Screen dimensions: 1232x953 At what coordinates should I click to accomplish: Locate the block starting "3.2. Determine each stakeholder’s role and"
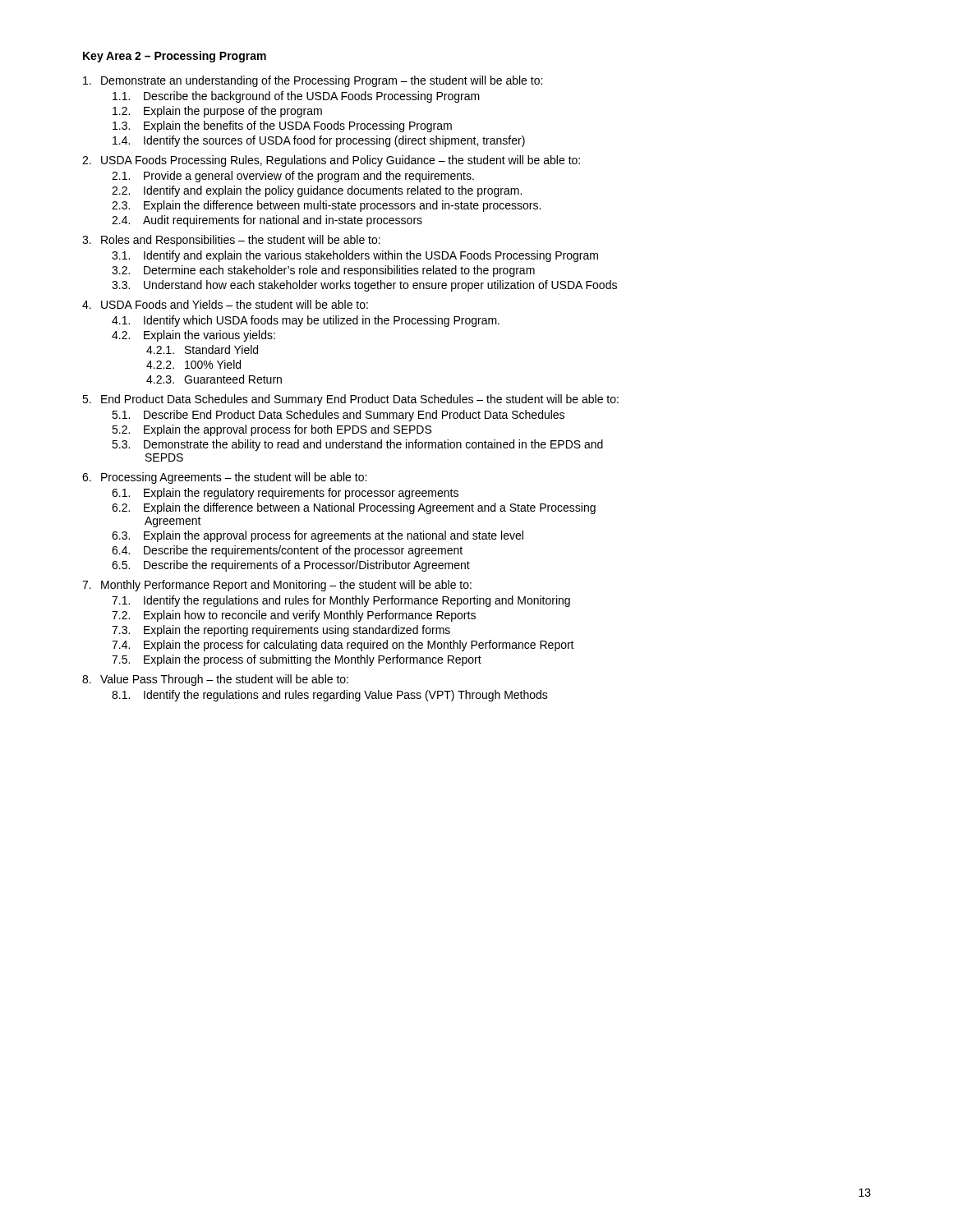pos(323,270)
